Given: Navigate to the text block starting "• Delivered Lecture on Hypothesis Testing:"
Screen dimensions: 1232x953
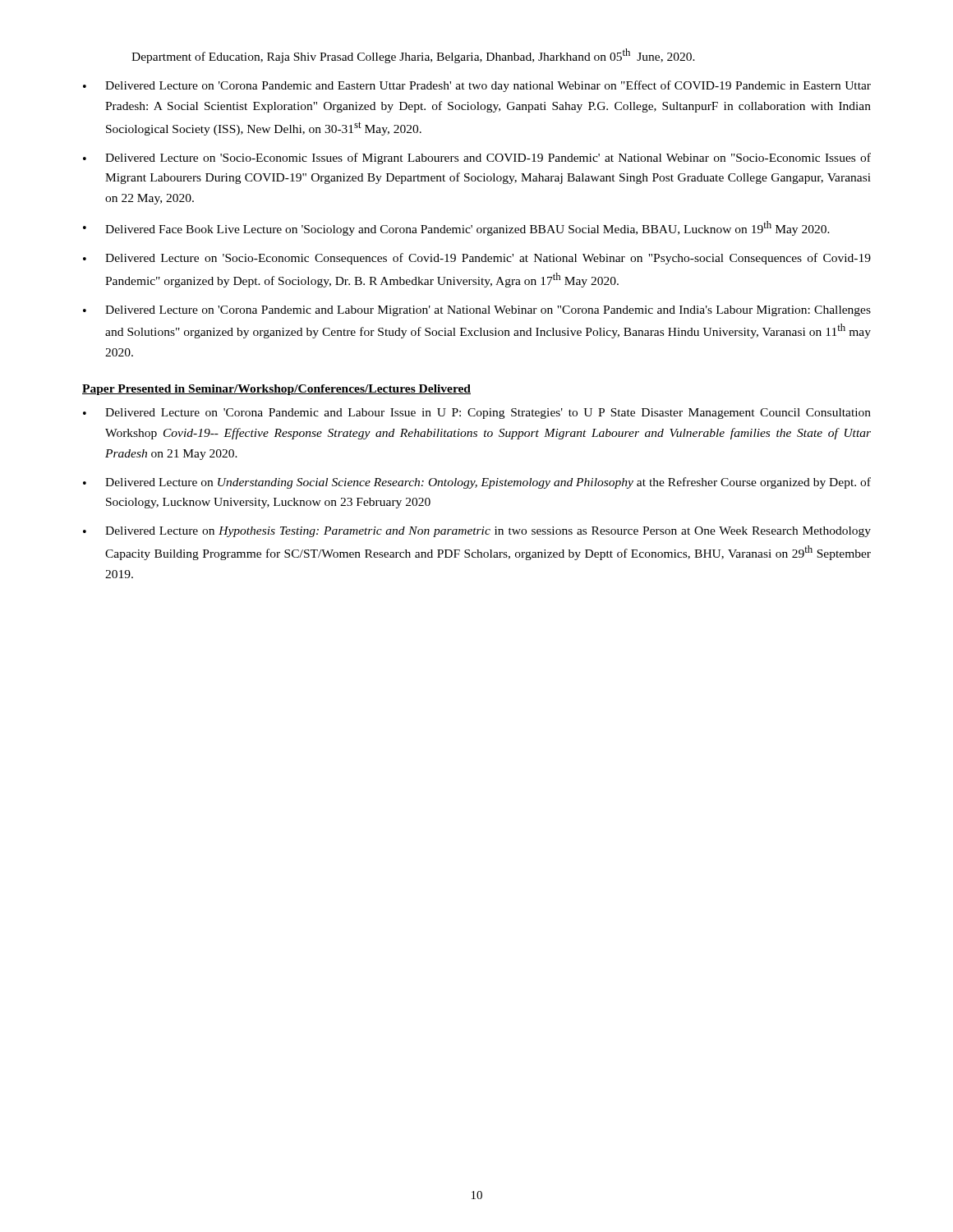Looking at the screenshot, I should [x=476, y=553].
